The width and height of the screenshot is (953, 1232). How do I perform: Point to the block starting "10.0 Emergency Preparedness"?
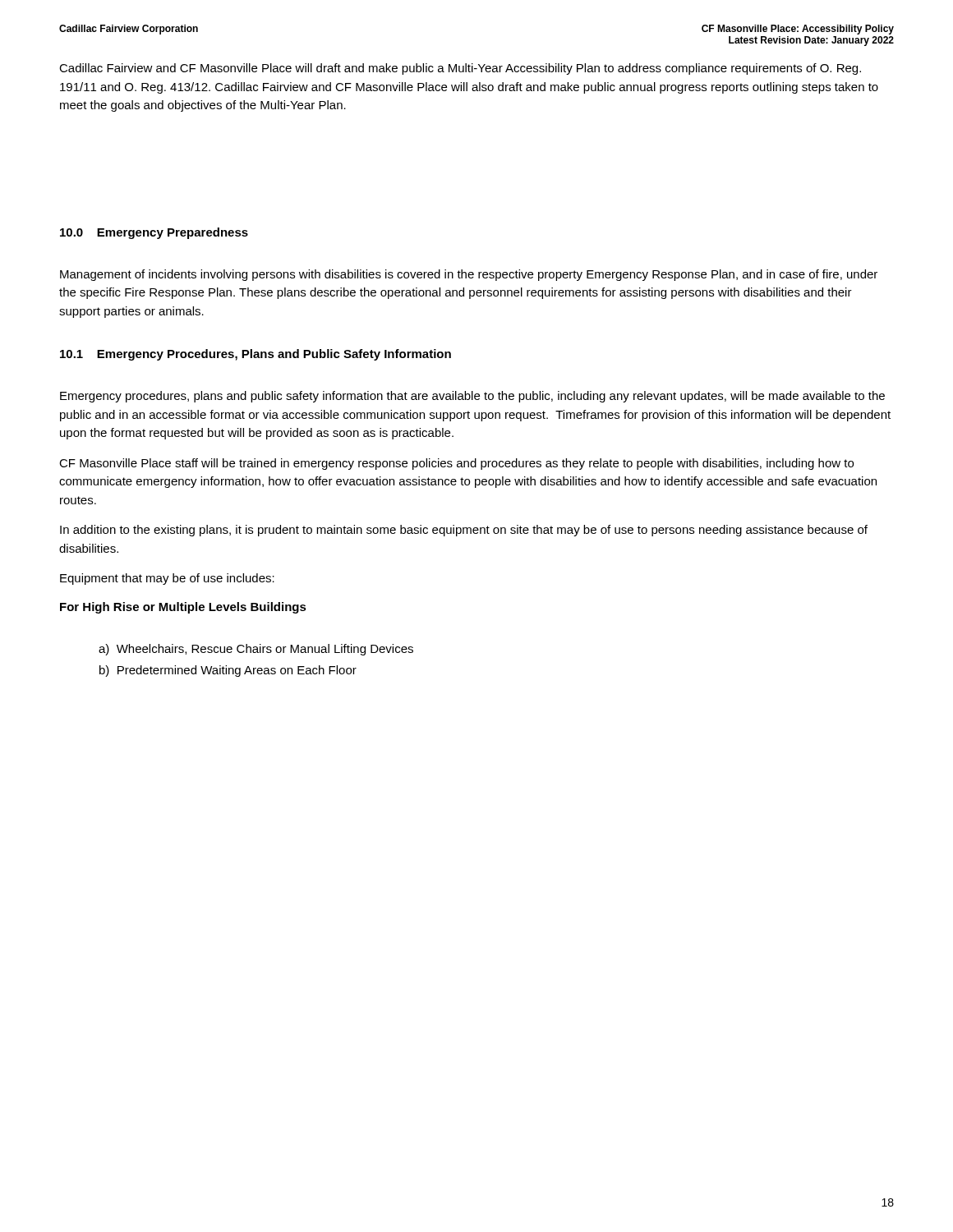154,232
